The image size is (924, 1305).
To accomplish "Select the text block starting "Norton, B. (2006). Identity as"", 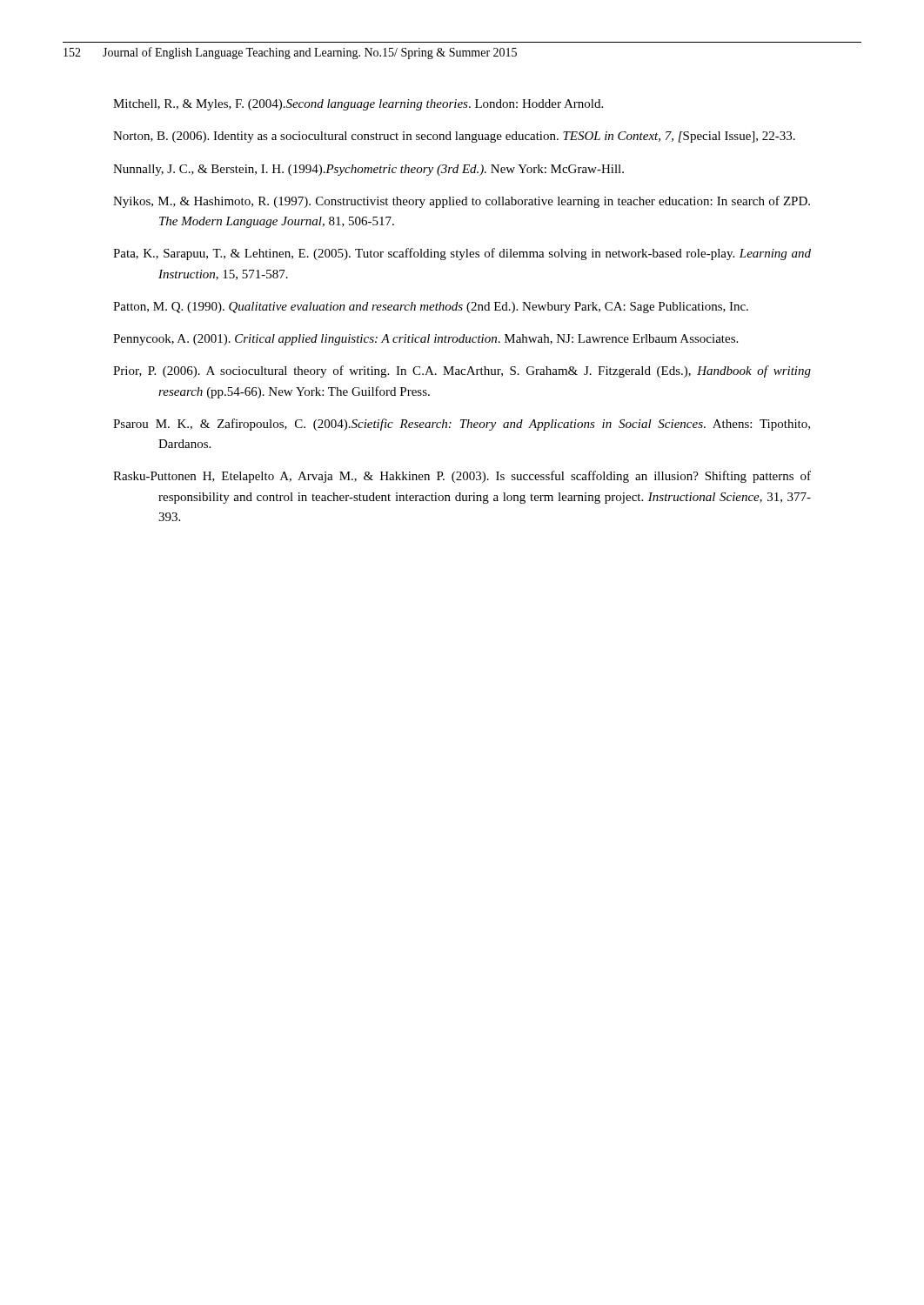I will click(454, 136).
